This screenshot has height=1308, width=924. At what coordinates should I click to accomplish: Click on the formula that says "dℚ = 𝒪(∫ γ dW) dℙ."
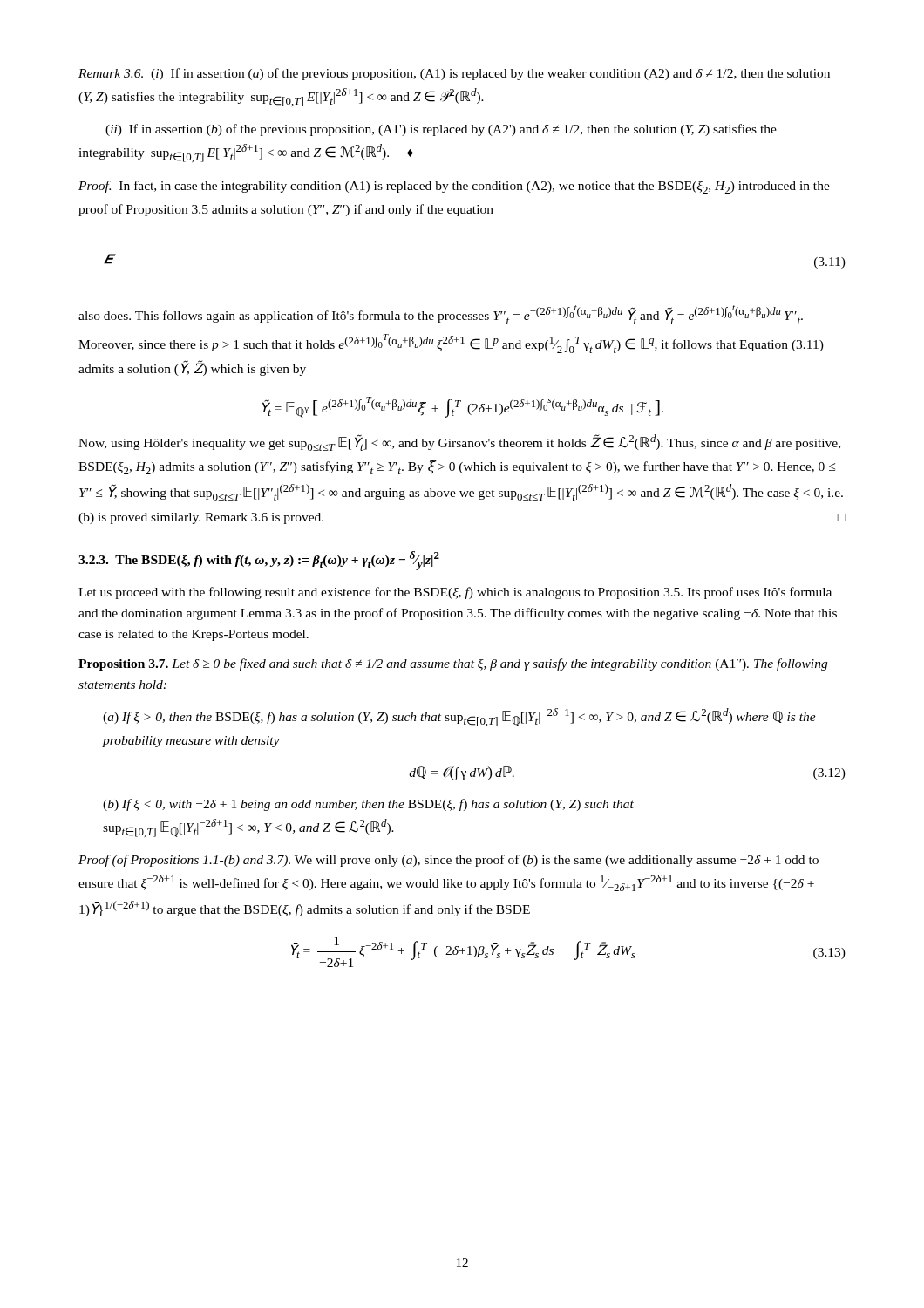point(463,774)
